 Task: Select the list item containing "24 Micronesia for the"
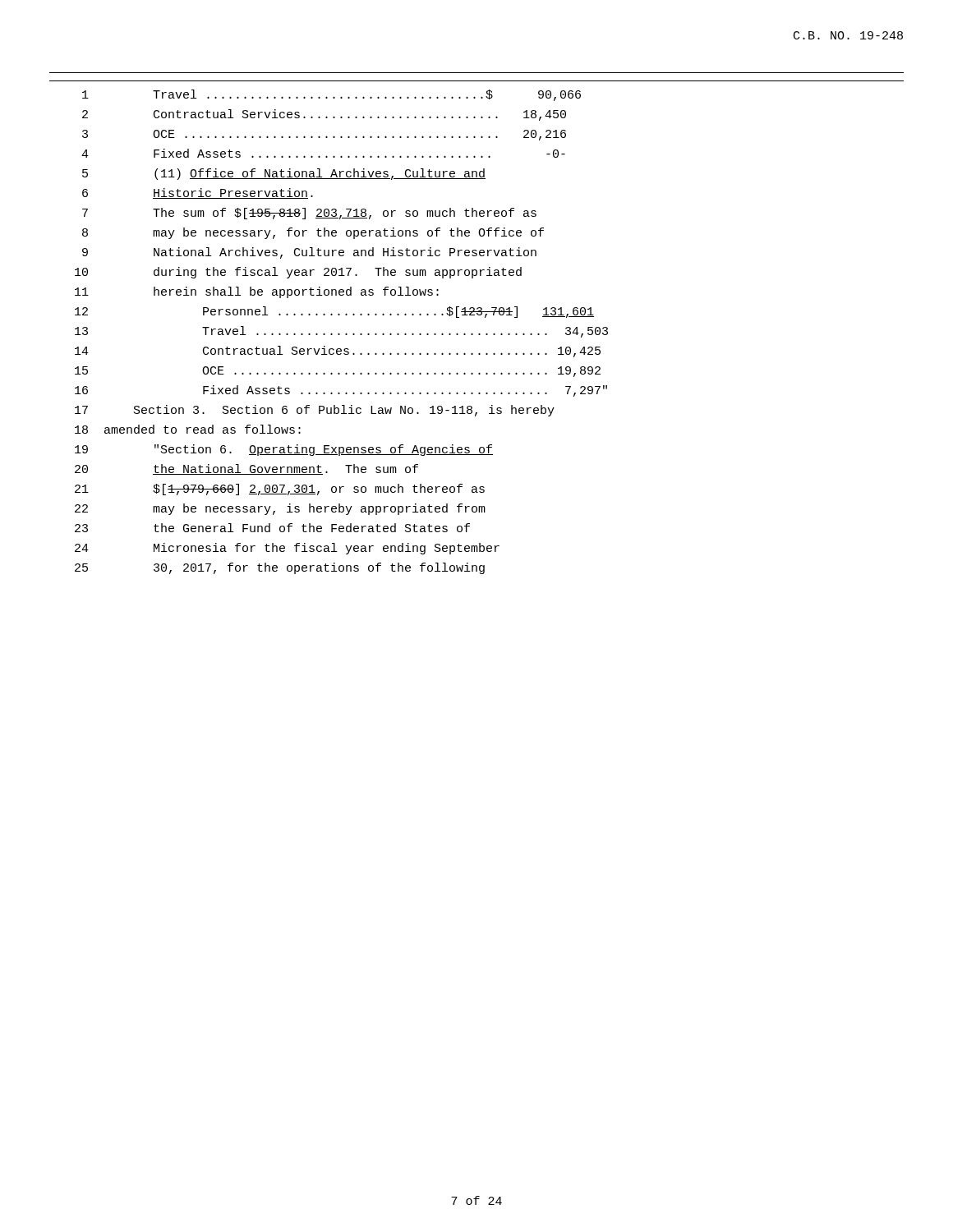tap(476, 549)
